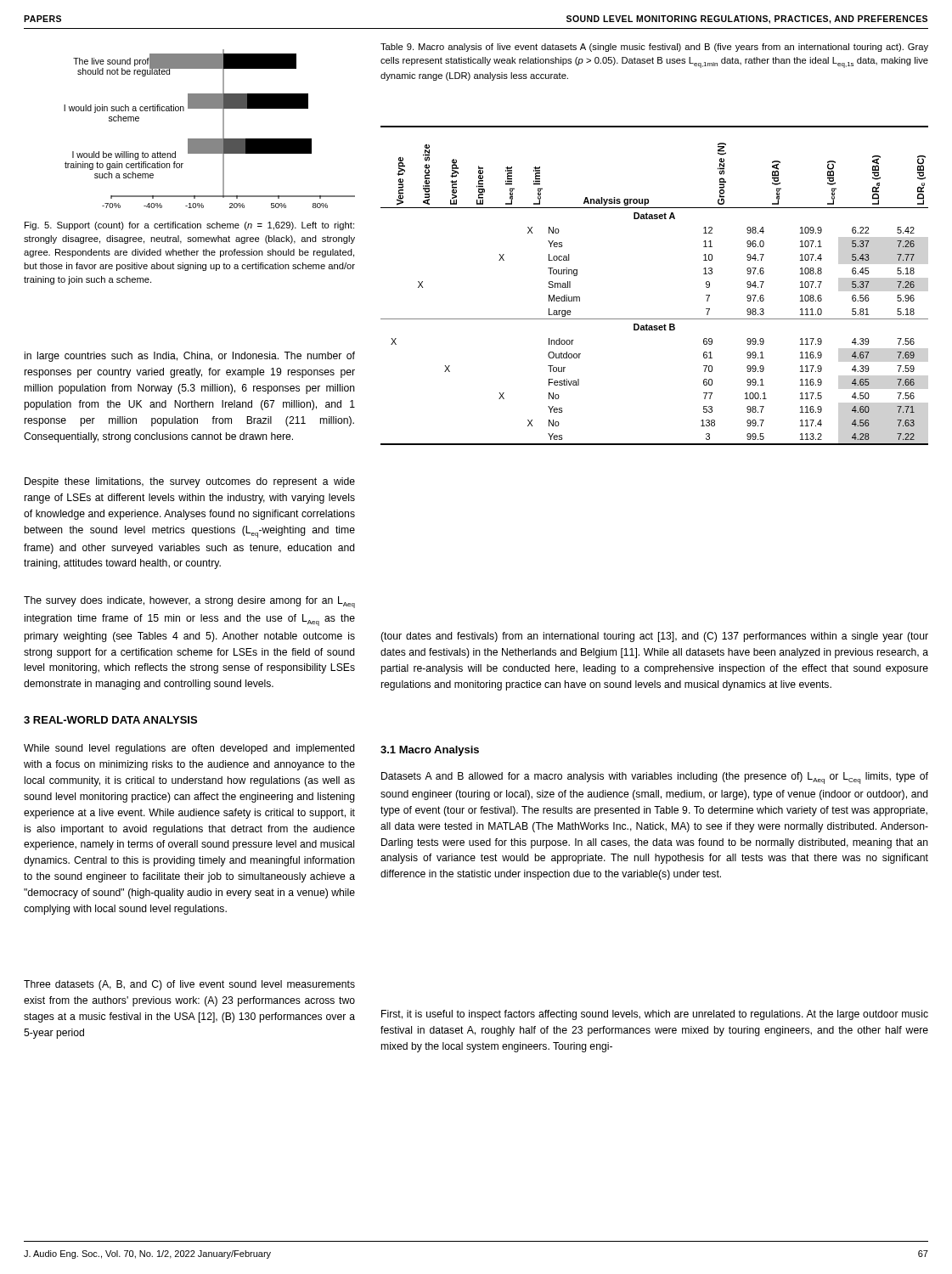Click on the text block that says "The survey does indicate, however, a strong desire"

(189, 642)
